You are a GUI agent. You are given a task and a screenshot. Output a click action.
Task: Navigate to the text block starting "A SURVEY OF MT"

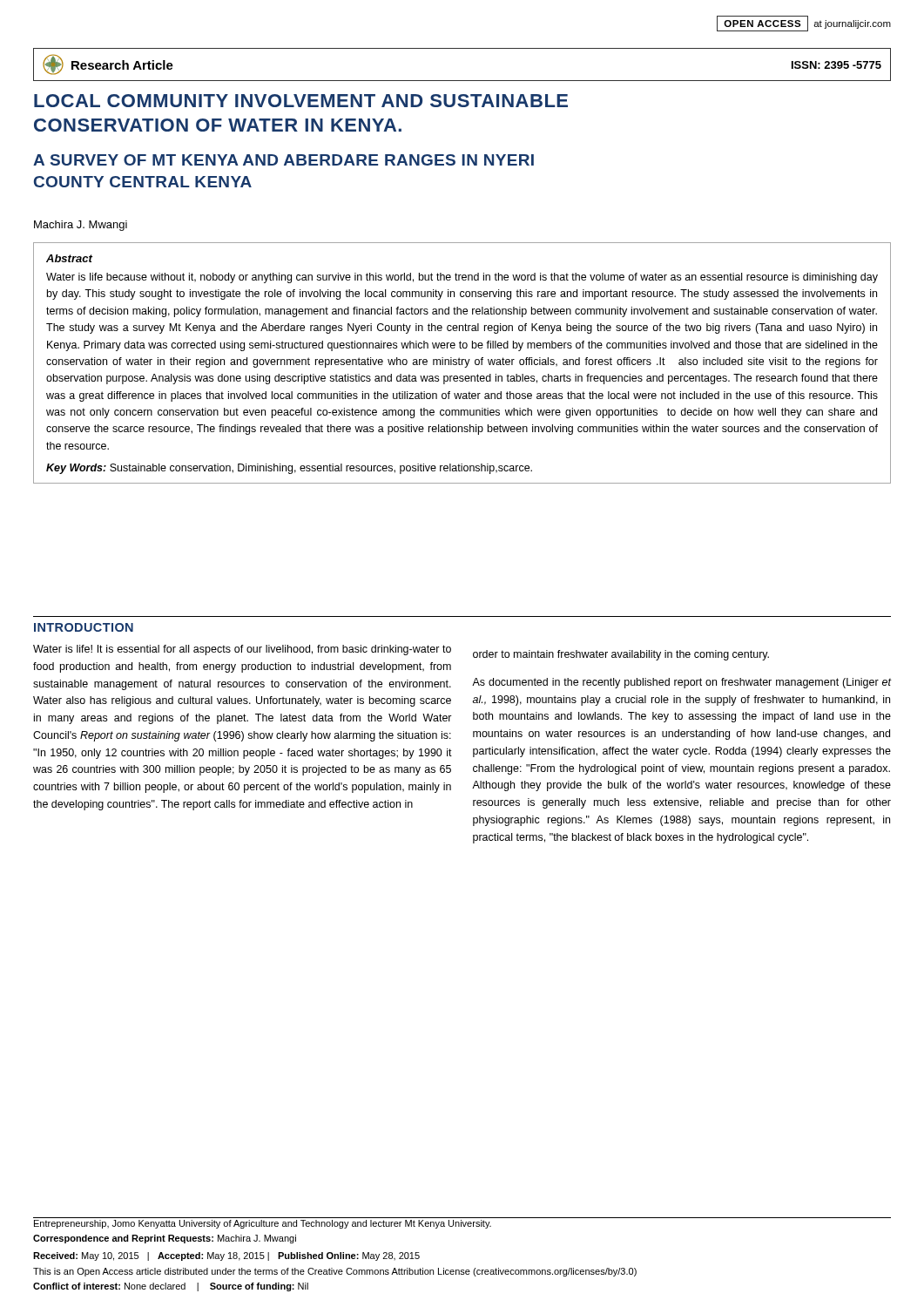462,171
